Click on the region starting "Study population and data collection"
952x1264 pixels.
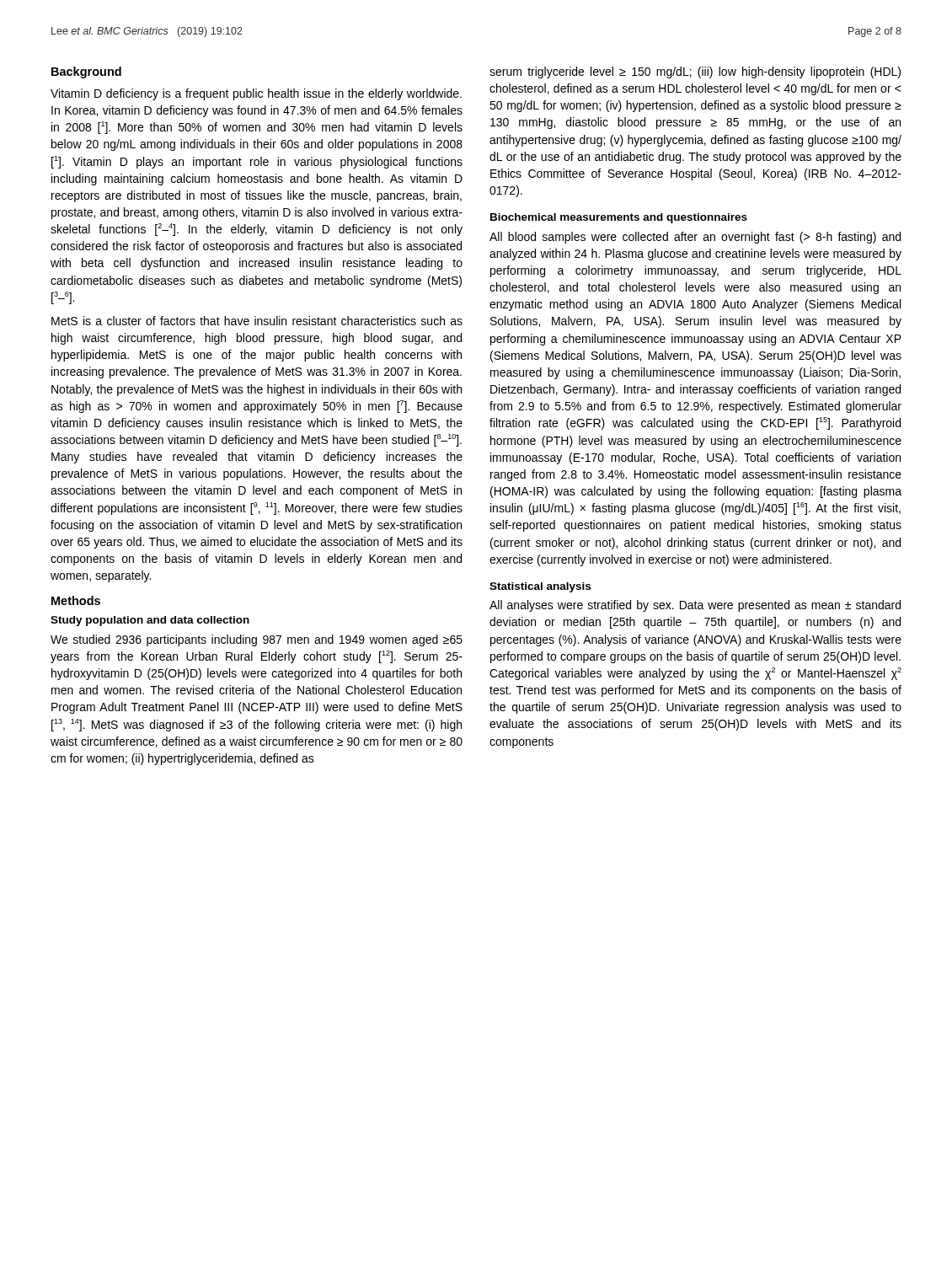click(x=257, y=620)
